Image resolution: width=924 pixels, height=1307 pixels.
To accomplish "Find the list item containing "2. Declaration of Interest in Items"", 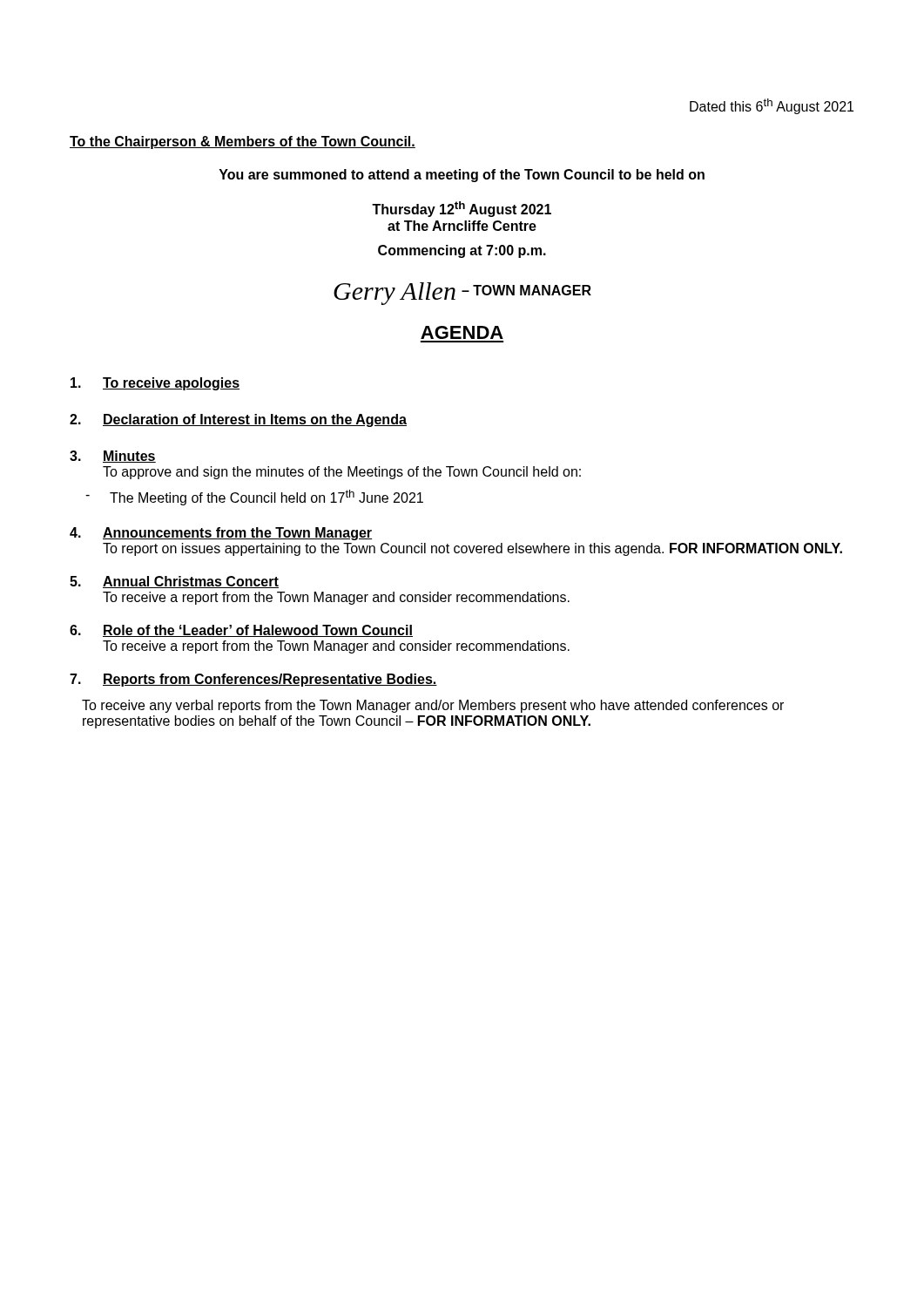I will [x=238, y=420].
